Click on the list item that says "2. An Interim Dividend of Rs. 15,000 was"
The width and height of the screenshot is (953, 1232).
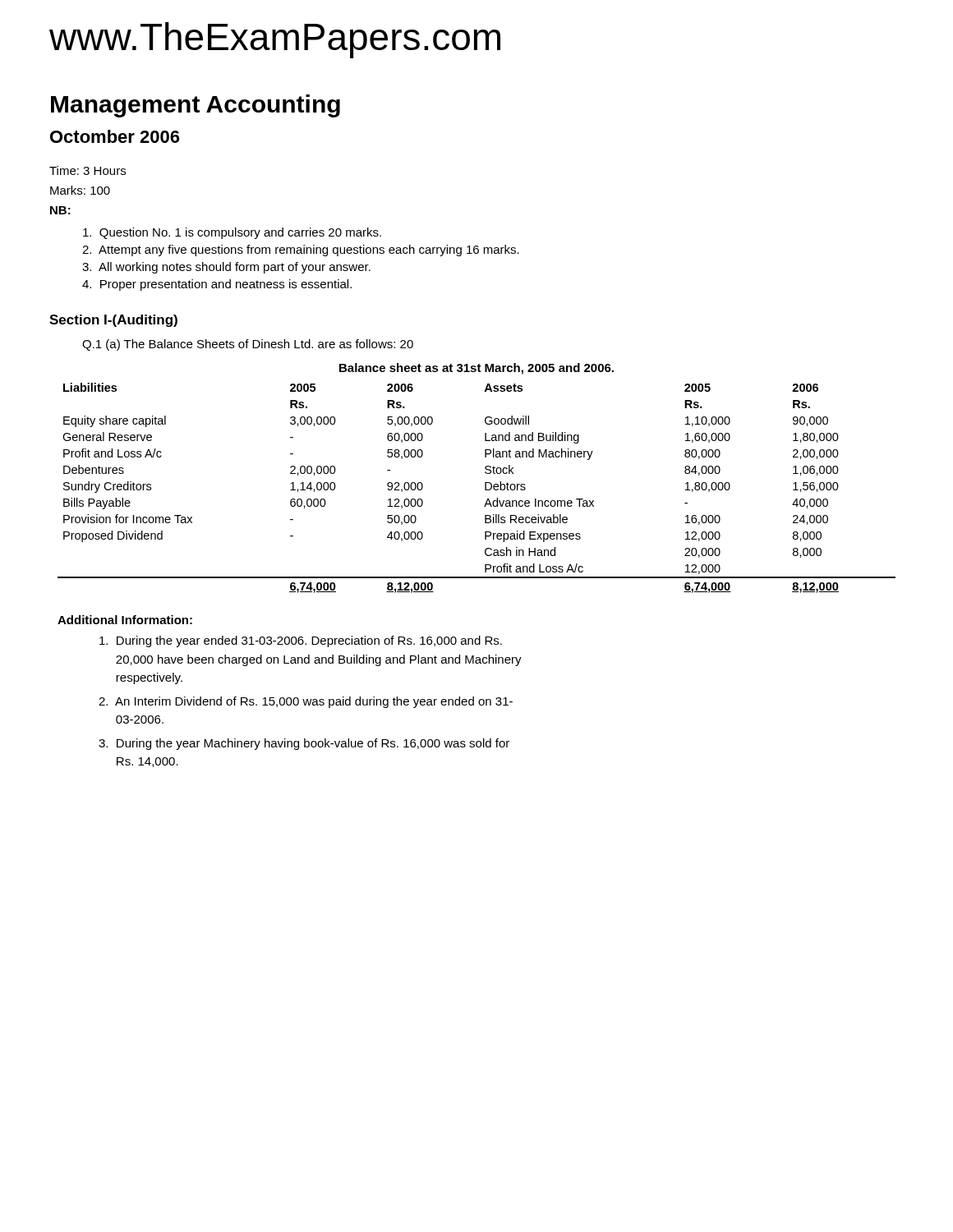click(x=306, y=710)
